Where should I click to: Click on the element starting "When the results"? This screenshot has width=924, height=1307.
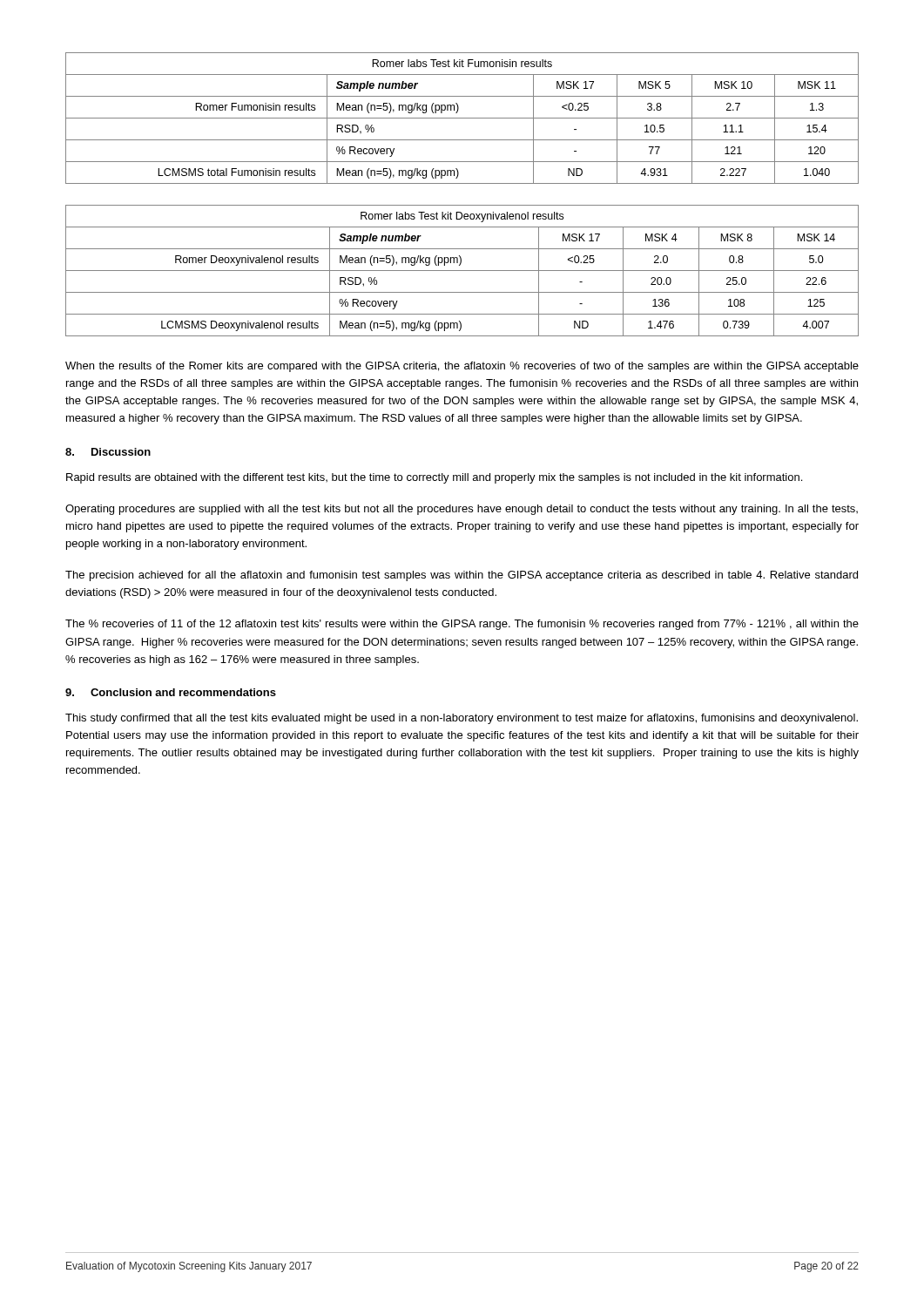(462, 392)
